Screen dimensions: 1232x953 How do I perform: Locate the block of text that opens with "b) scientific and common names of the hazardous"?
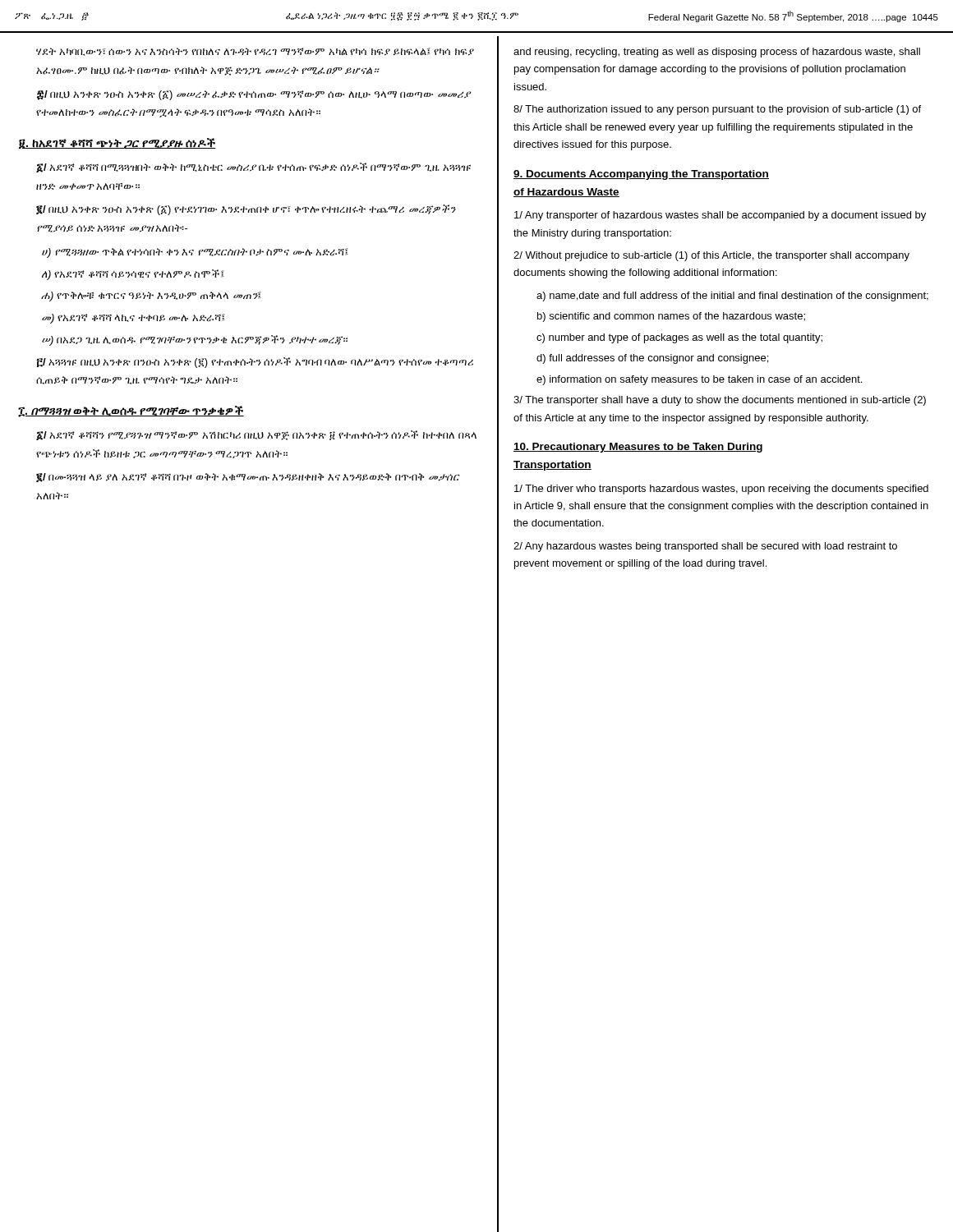[x=671, y=316]
